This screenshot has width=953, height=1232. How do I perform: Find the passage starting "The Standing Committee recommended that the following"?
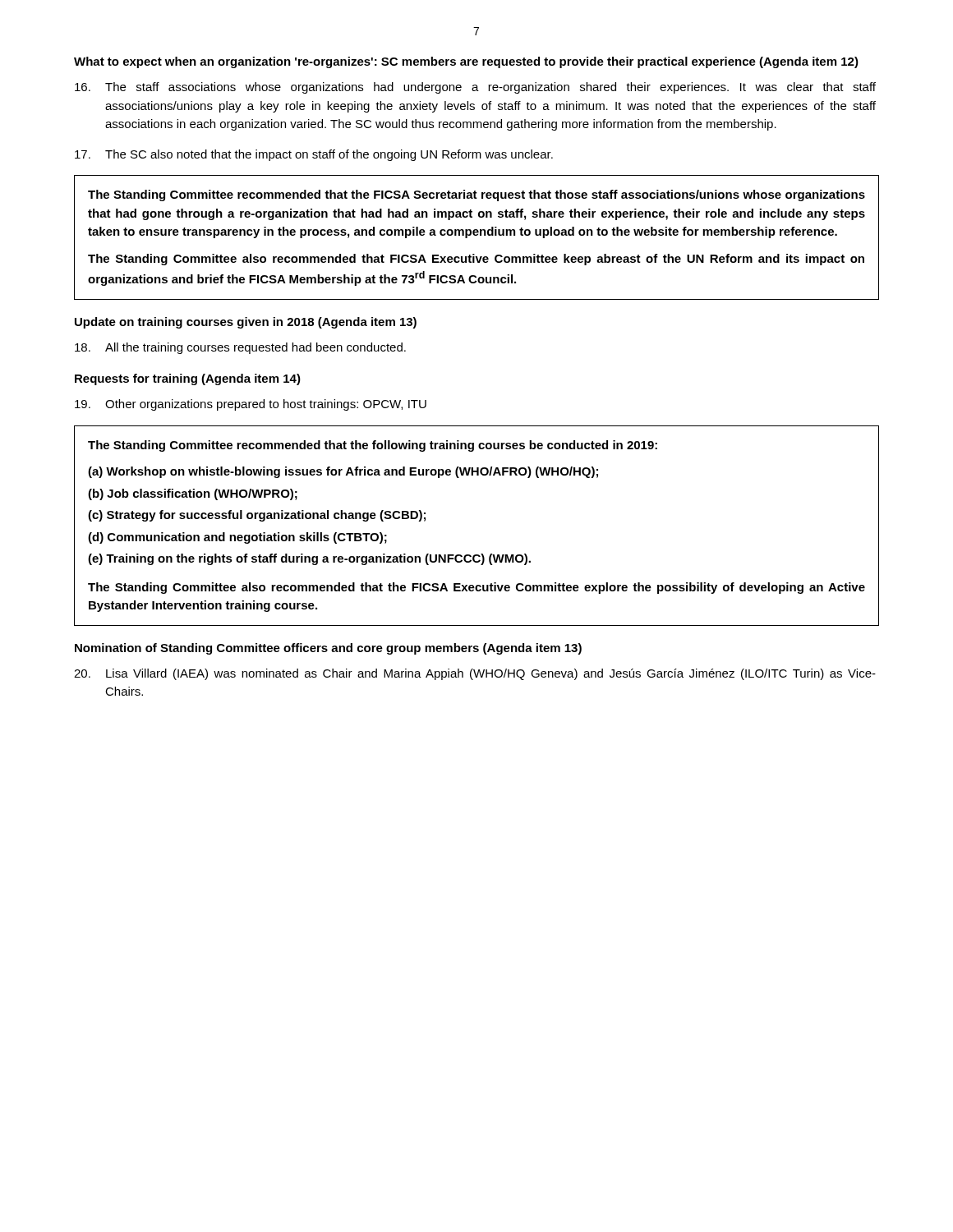pyautogui.click(x=373, y=446)
